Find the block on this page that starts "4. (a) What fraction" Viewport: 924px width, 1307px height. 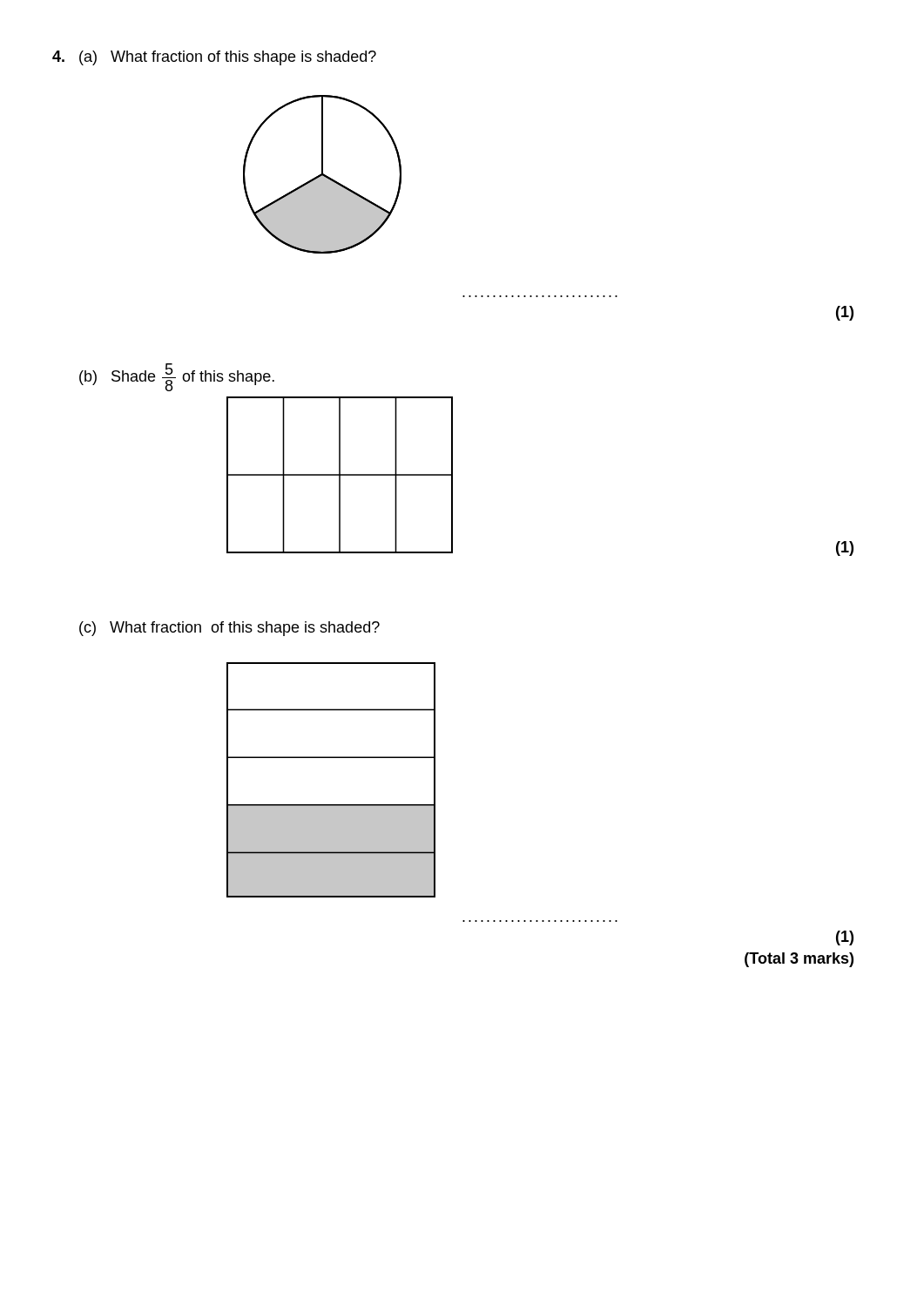(214, 57)
